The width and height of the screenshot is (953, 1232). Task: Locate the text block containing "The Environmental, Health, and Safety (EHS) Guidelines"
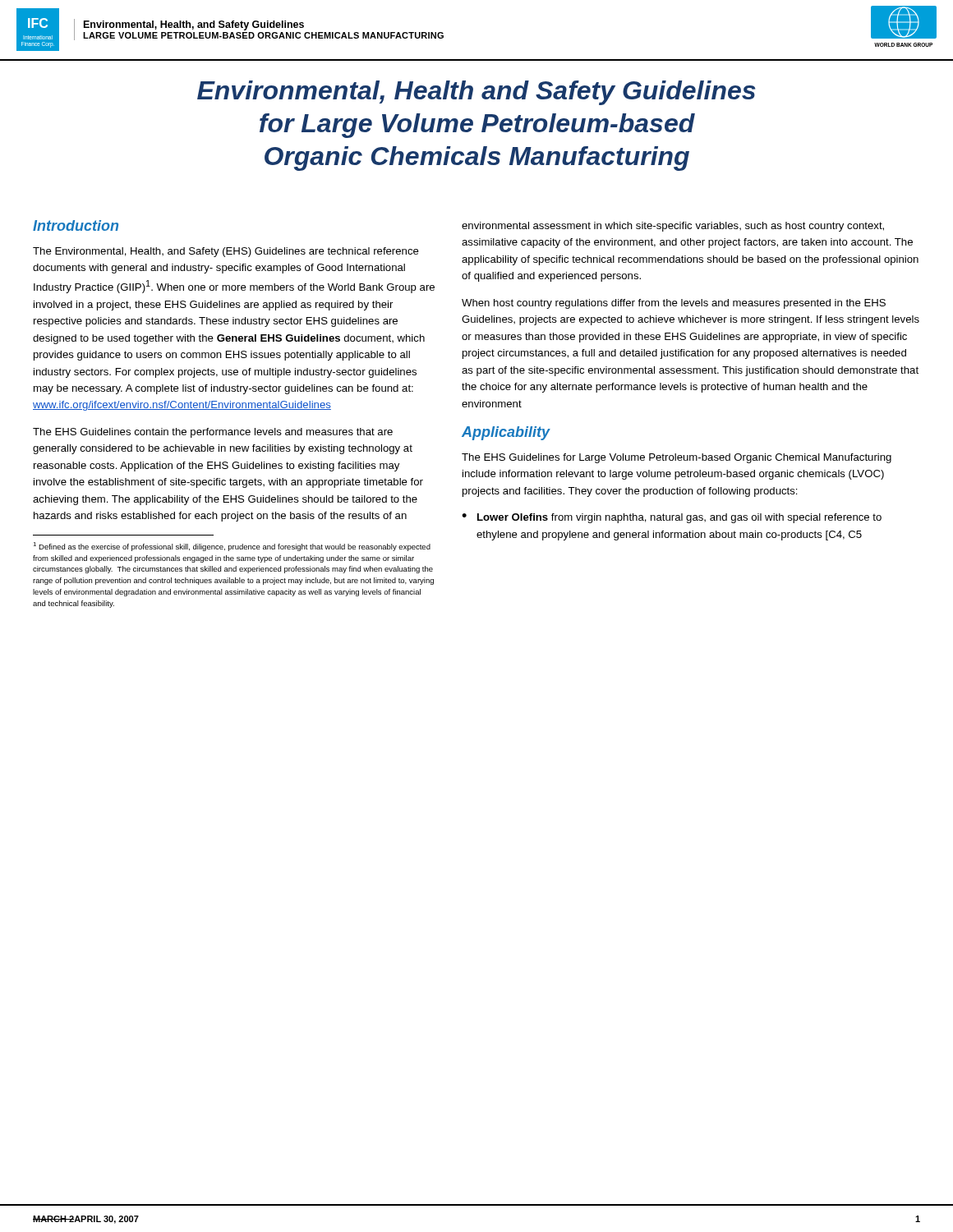click(234, 328)
